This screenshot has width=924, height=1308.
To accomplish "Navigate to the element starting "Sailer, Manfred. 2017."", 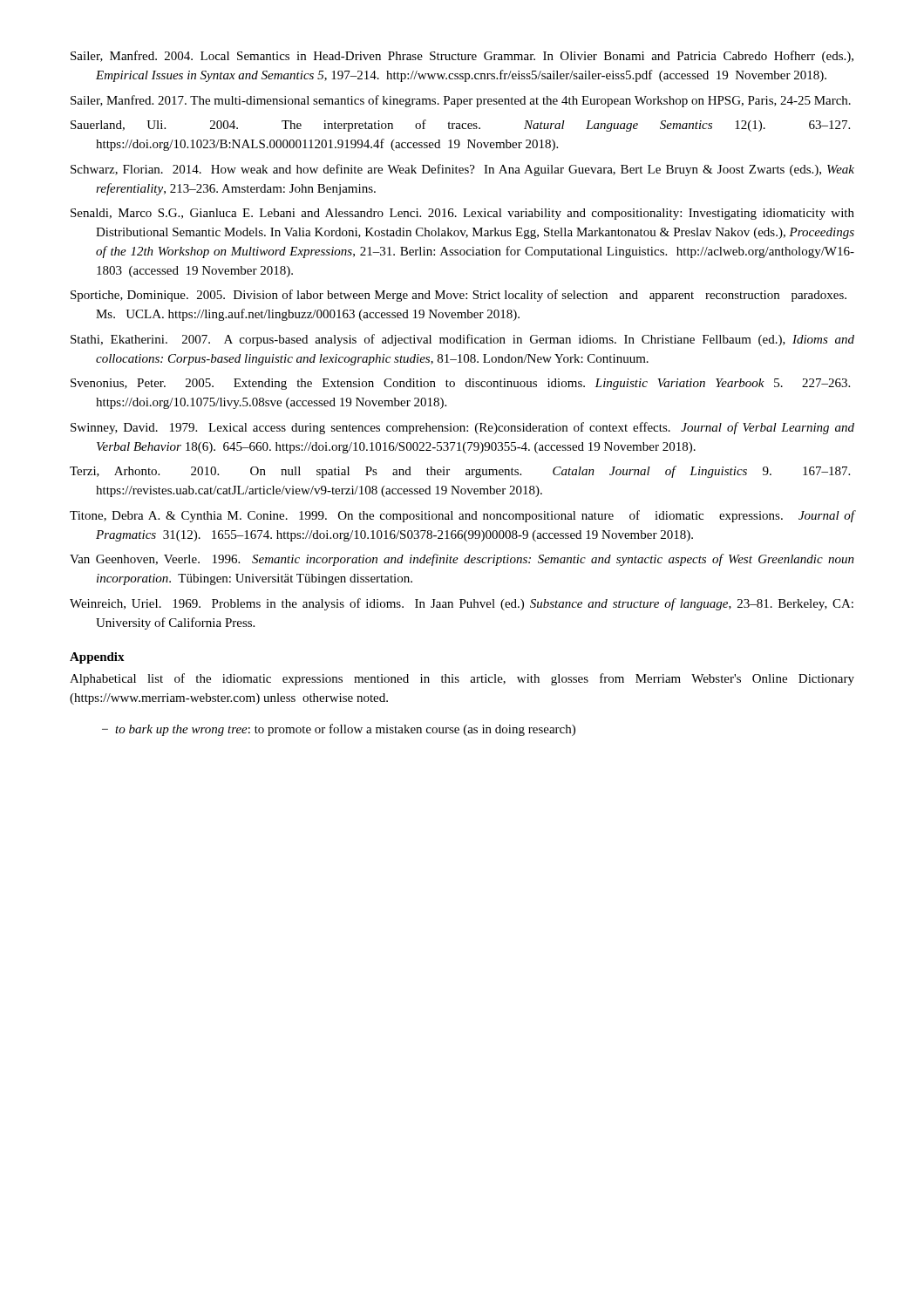I will tap(461, 100).
